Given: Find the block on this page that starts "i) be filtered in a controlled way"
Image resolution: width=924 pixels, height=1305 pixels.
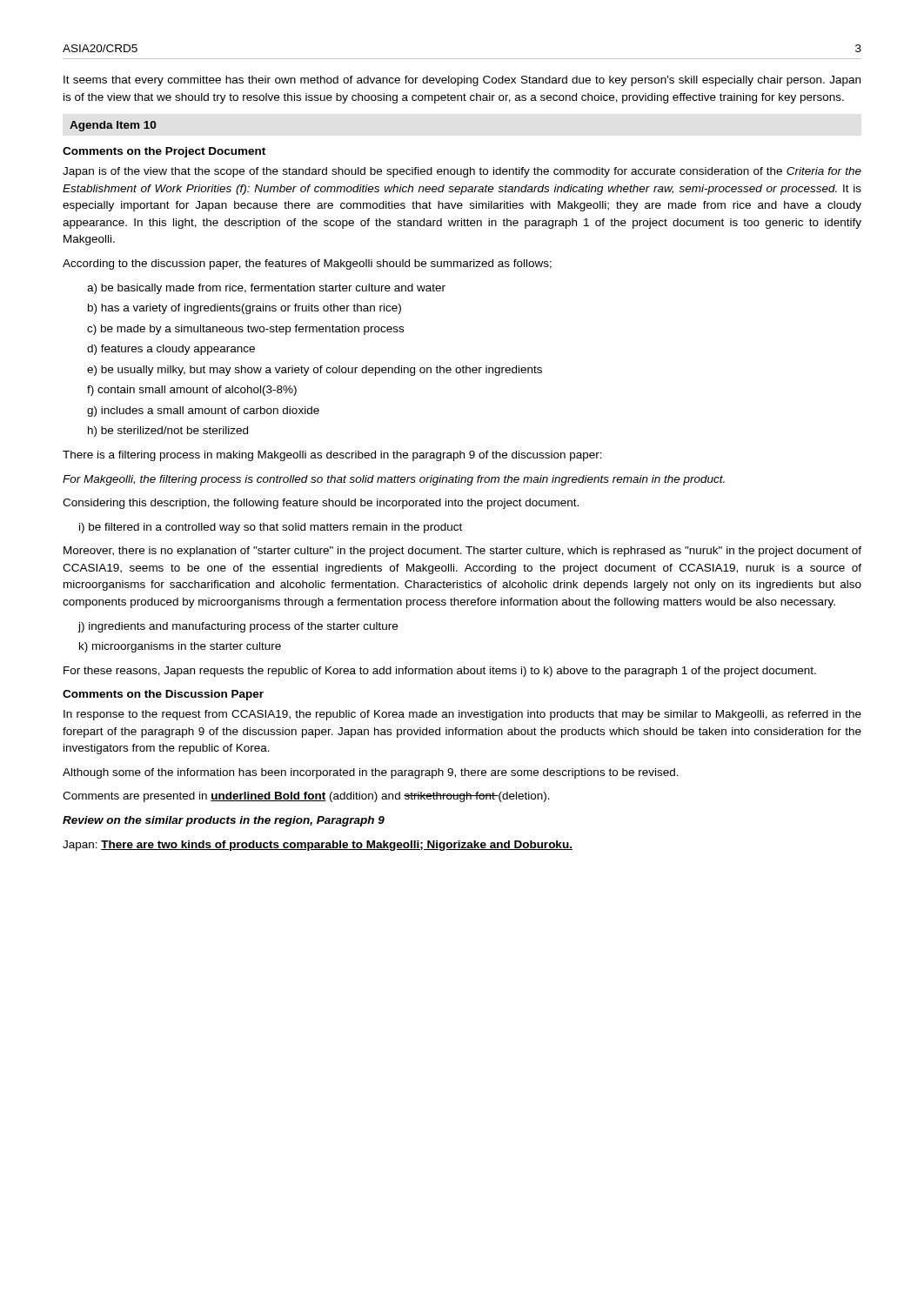Looking at the screenshot, I should (x=270, y=527).
